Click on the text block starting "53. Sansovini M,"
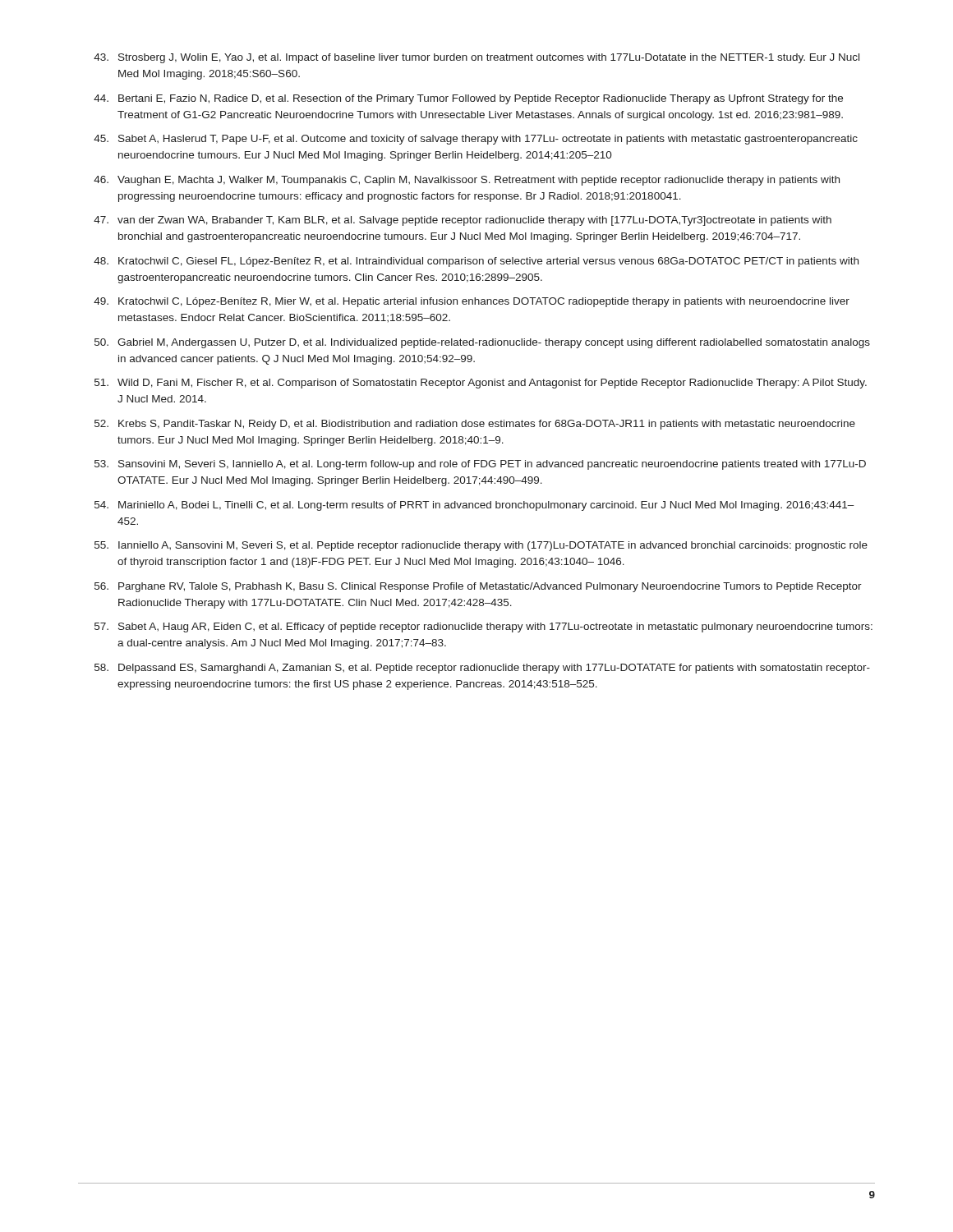 pyautogui.click(x=476, y=472)
